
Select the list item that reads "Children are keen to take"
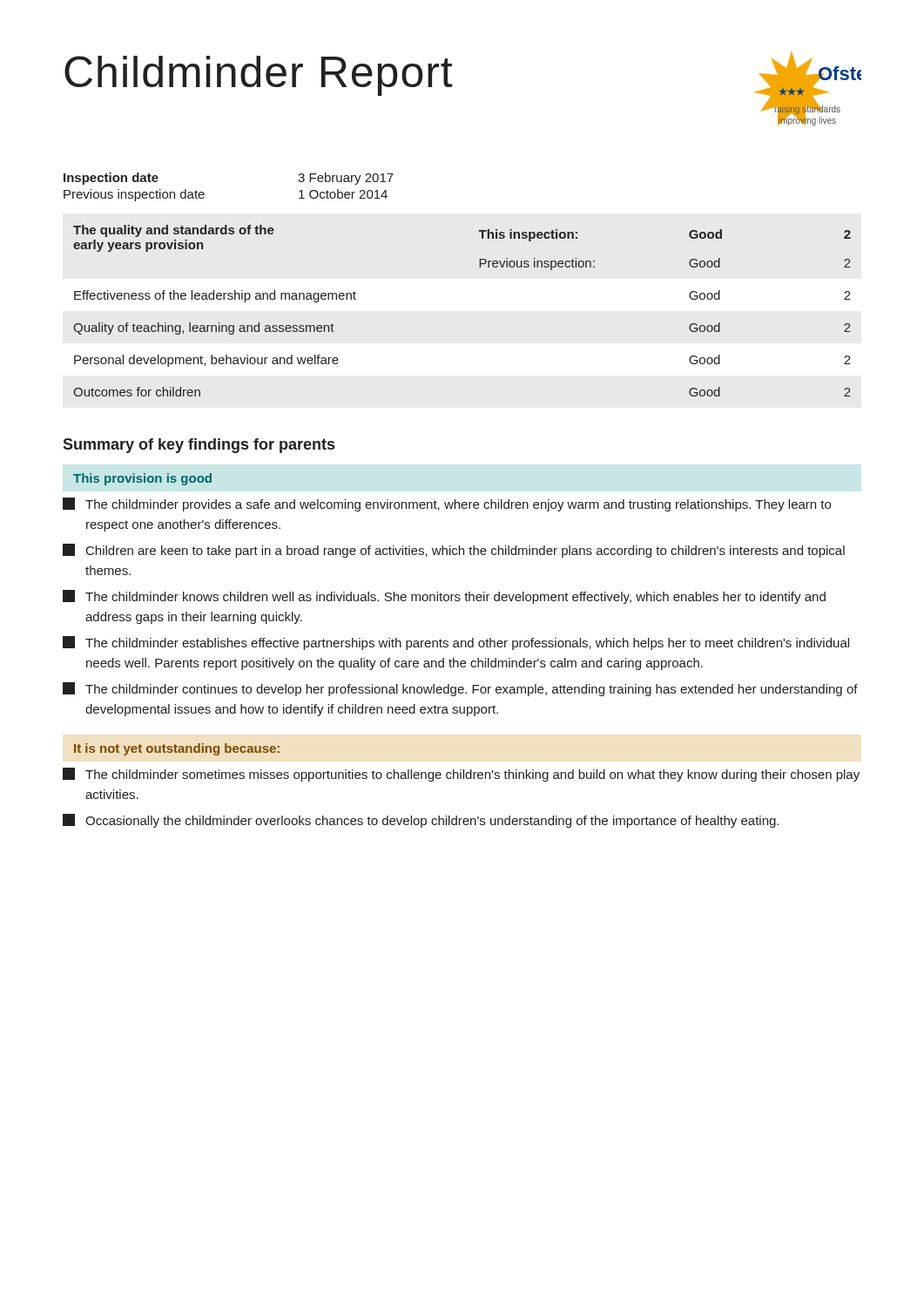pyautogui.click(x=462, y=561)
